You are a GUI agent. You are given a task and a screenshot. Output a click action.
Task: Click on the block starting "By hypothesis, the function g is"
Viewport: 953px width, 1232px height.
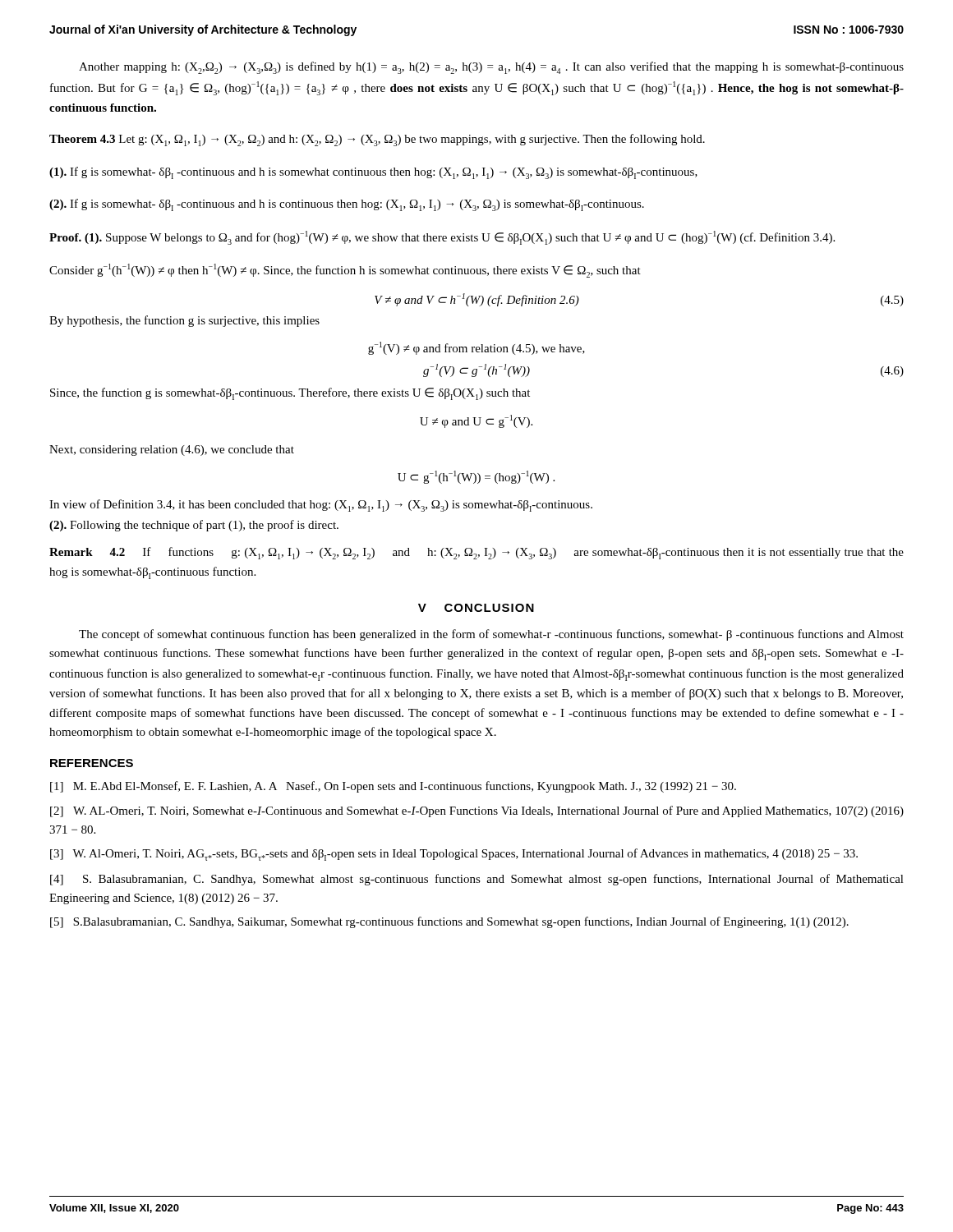tap(185, 320)
